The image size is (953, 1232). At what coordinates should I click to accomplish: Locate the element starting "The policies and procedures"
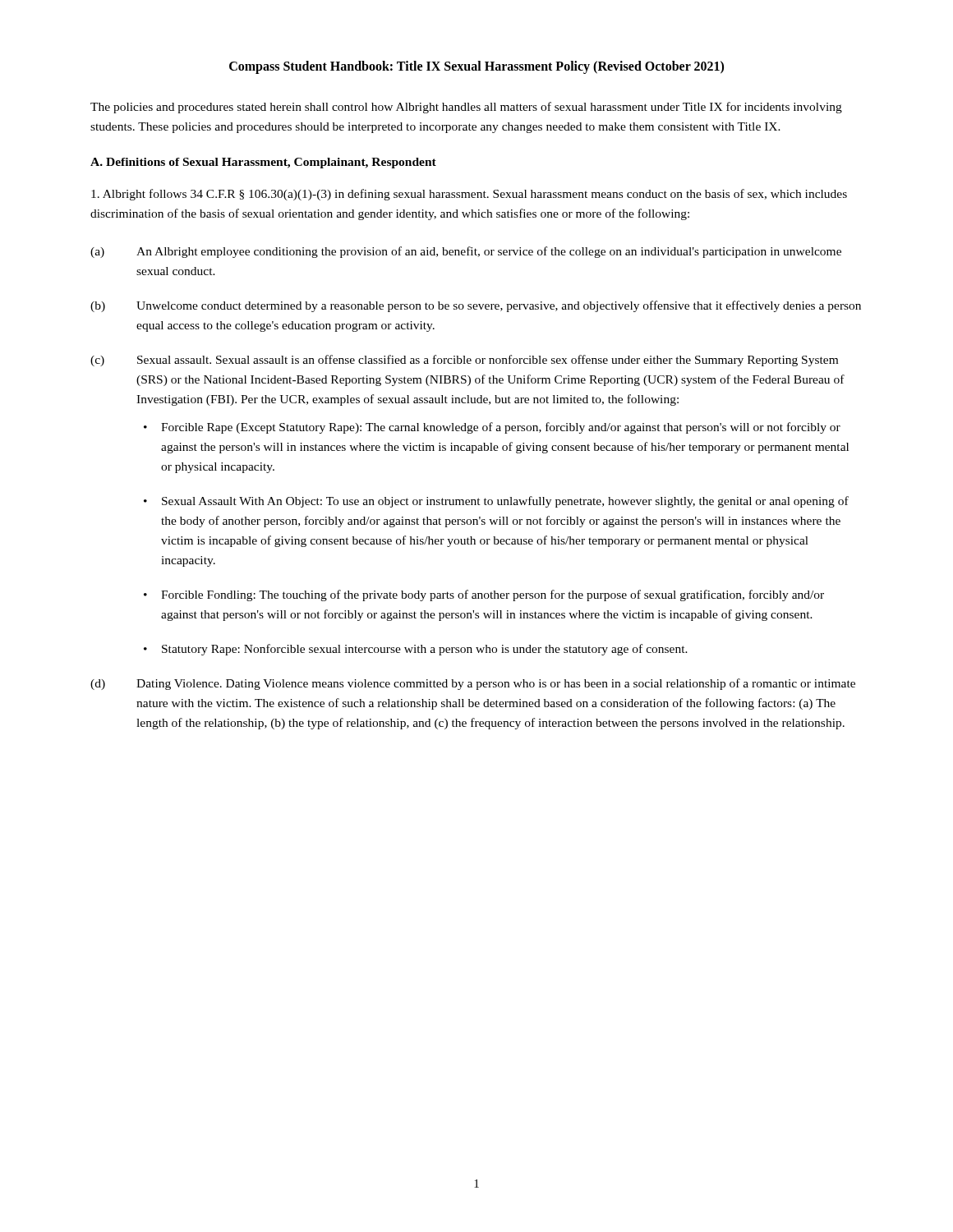pyautogui.click(x=466, y=116)
